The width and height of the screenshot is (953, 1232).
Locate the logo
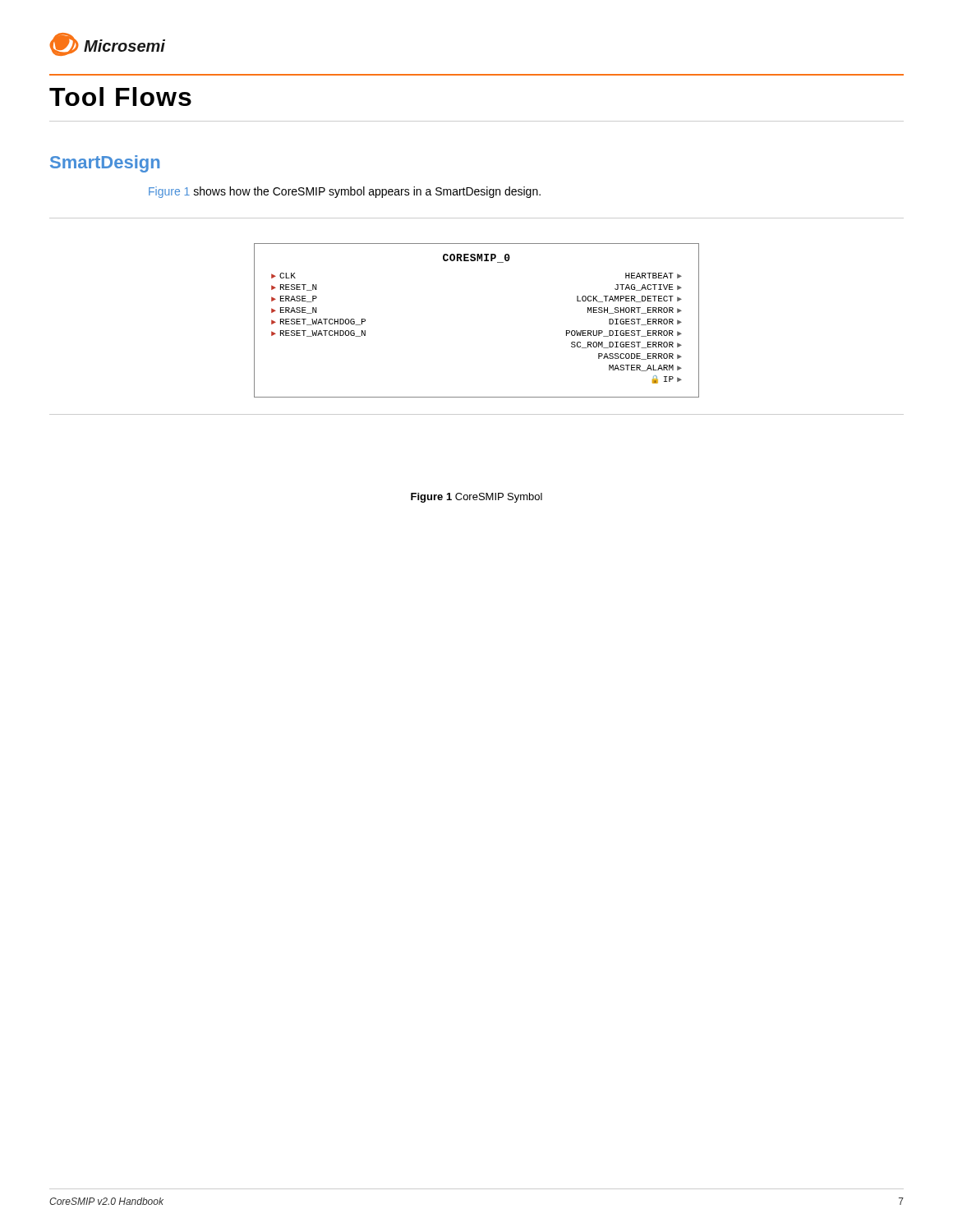click(x=476, y=45)
